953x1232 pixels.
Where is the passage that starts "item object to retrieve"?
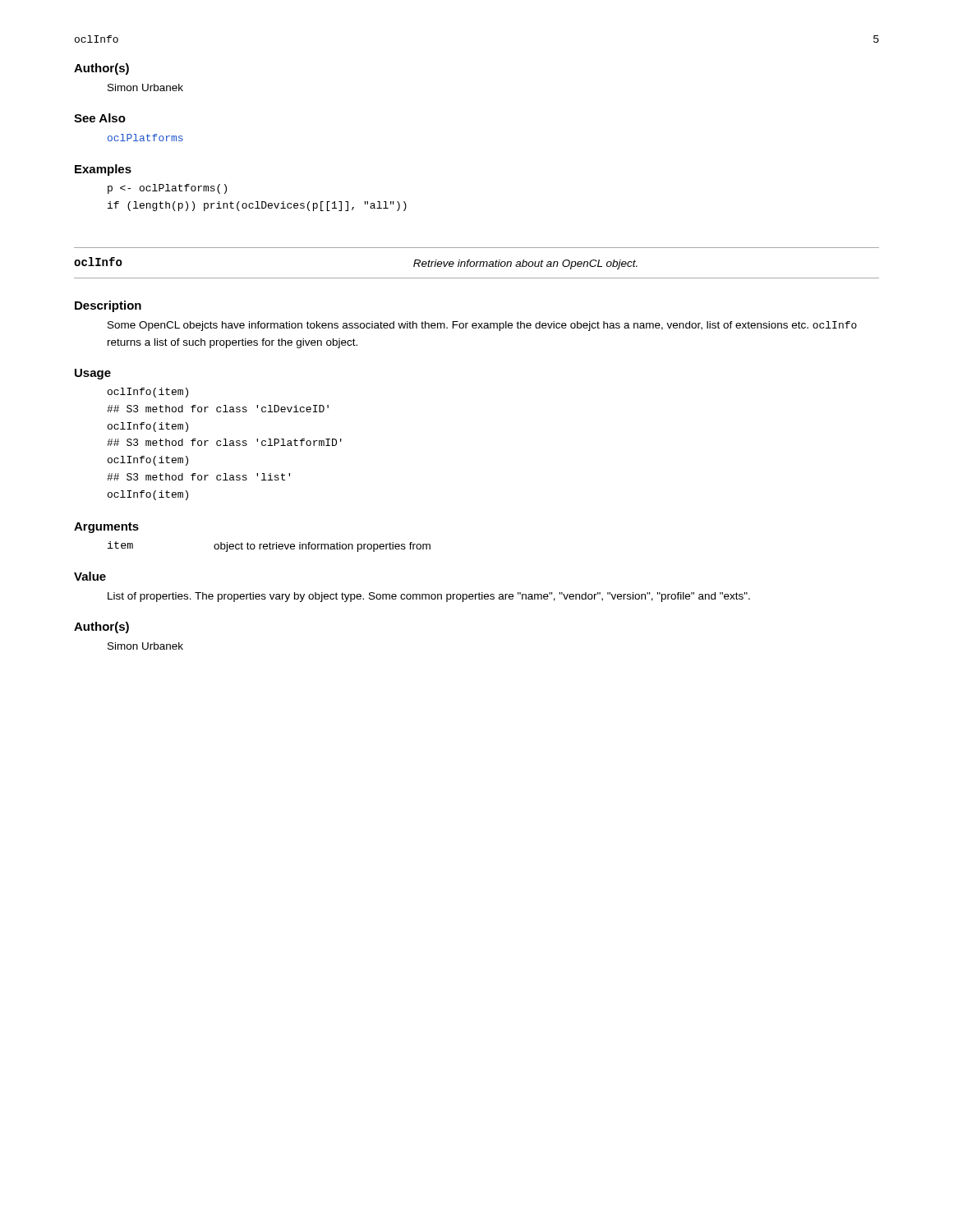pos(269,546)
